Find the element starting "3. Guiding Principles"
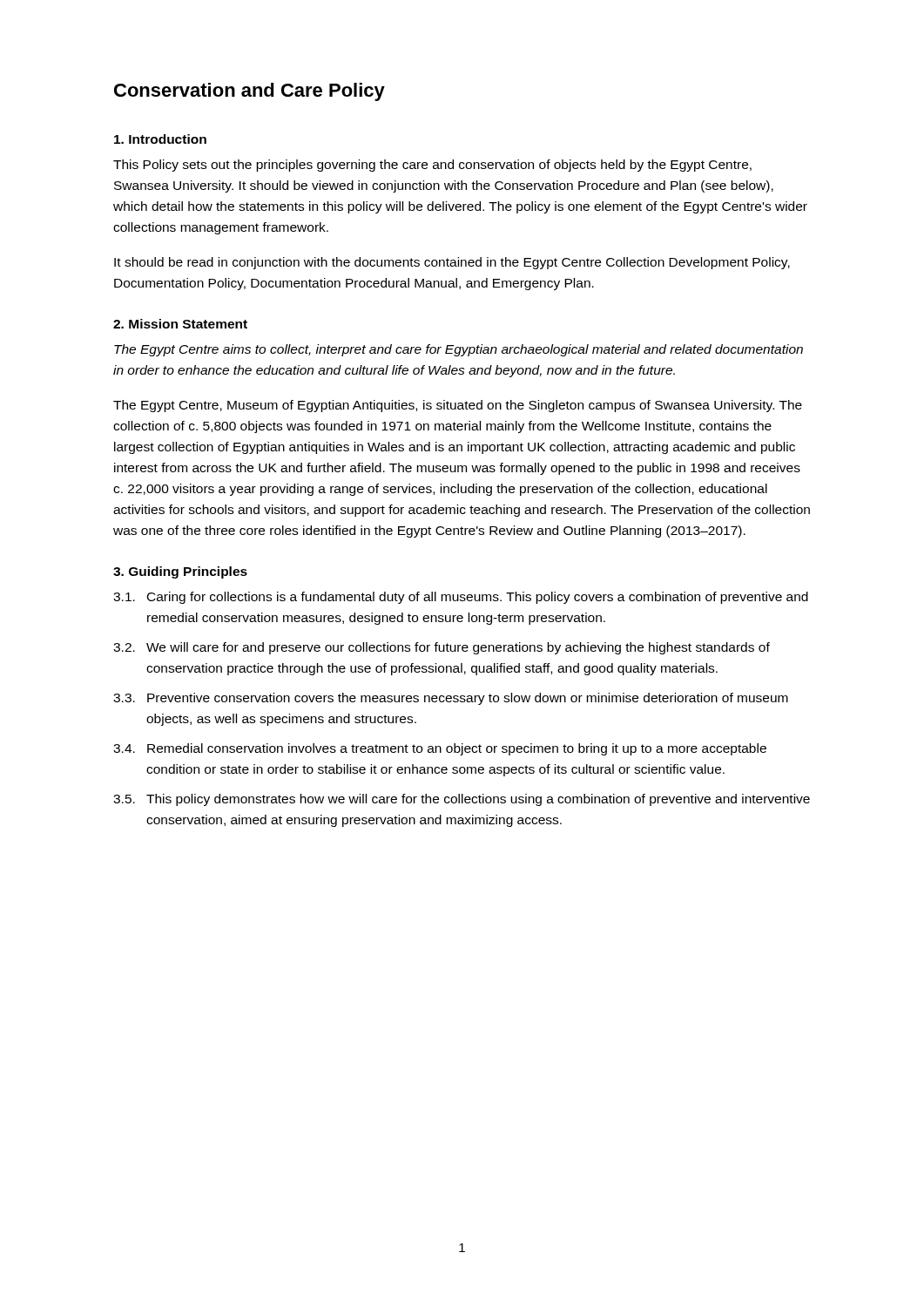 180,571
